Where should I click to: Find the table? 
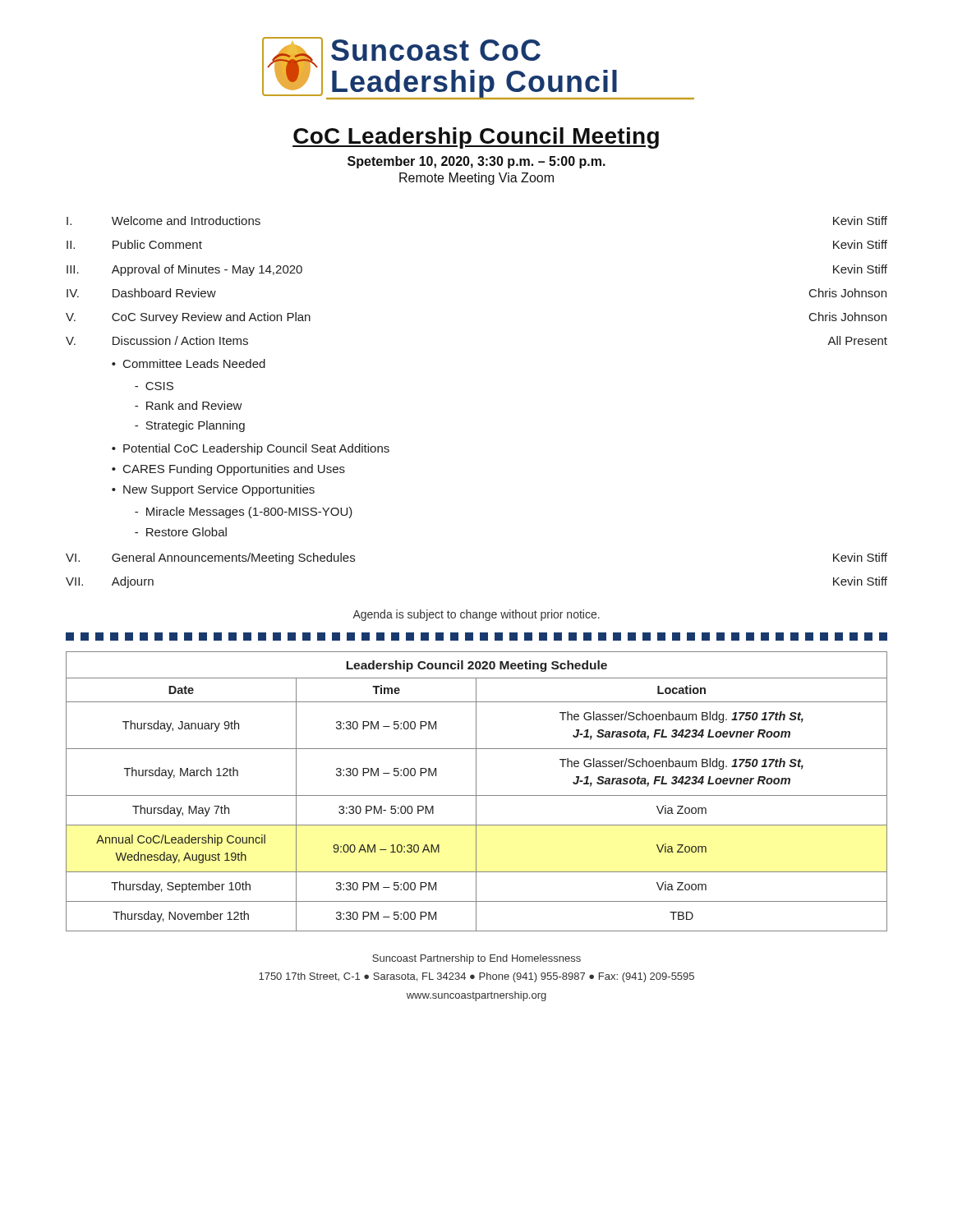coord(476,792)
